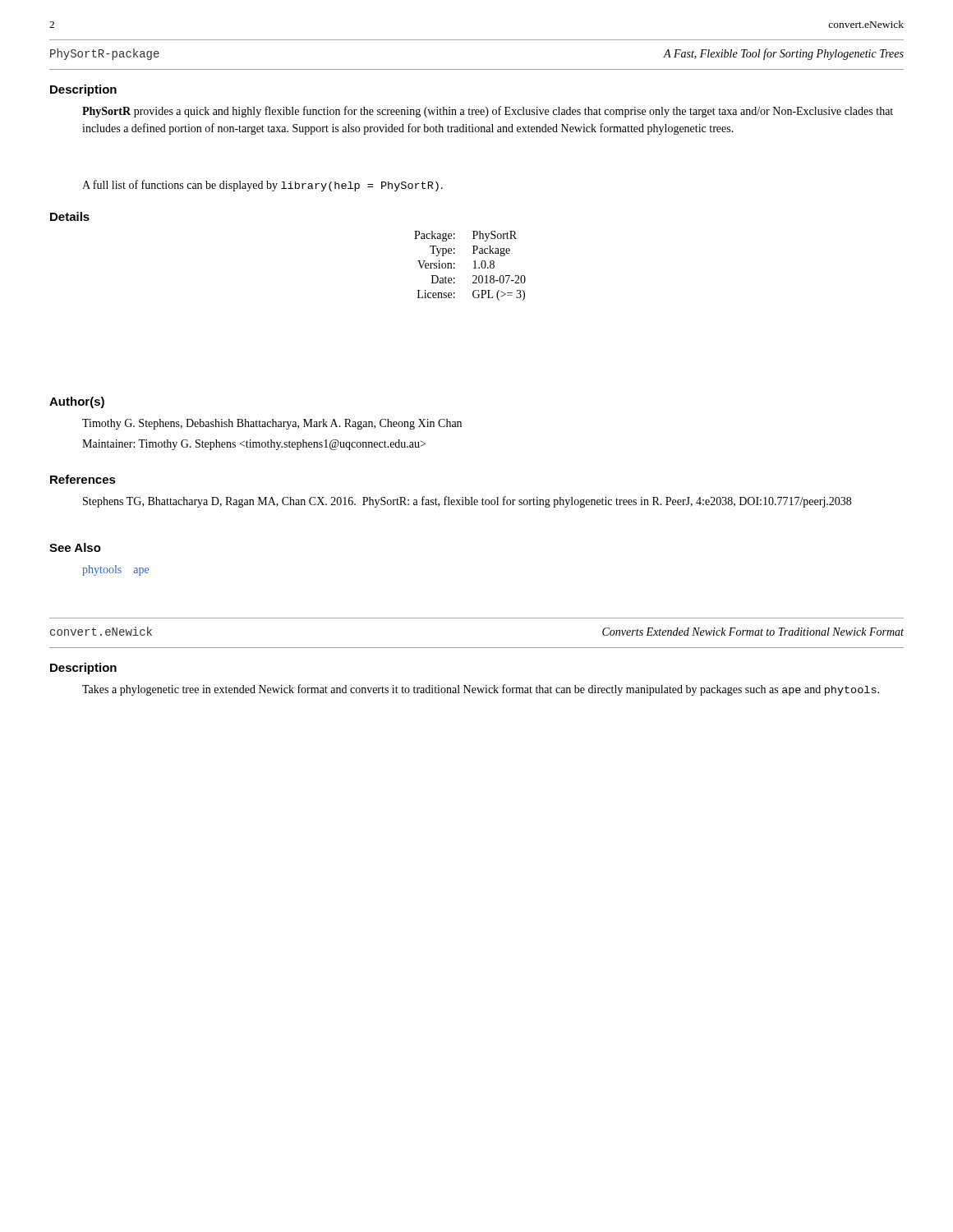Screen dimensions: 1232x953
Task: Where is the passage that starts "Timothy G. Stephens, Debashish Bhattacharya, Mark"?
Action: [272, 424]
